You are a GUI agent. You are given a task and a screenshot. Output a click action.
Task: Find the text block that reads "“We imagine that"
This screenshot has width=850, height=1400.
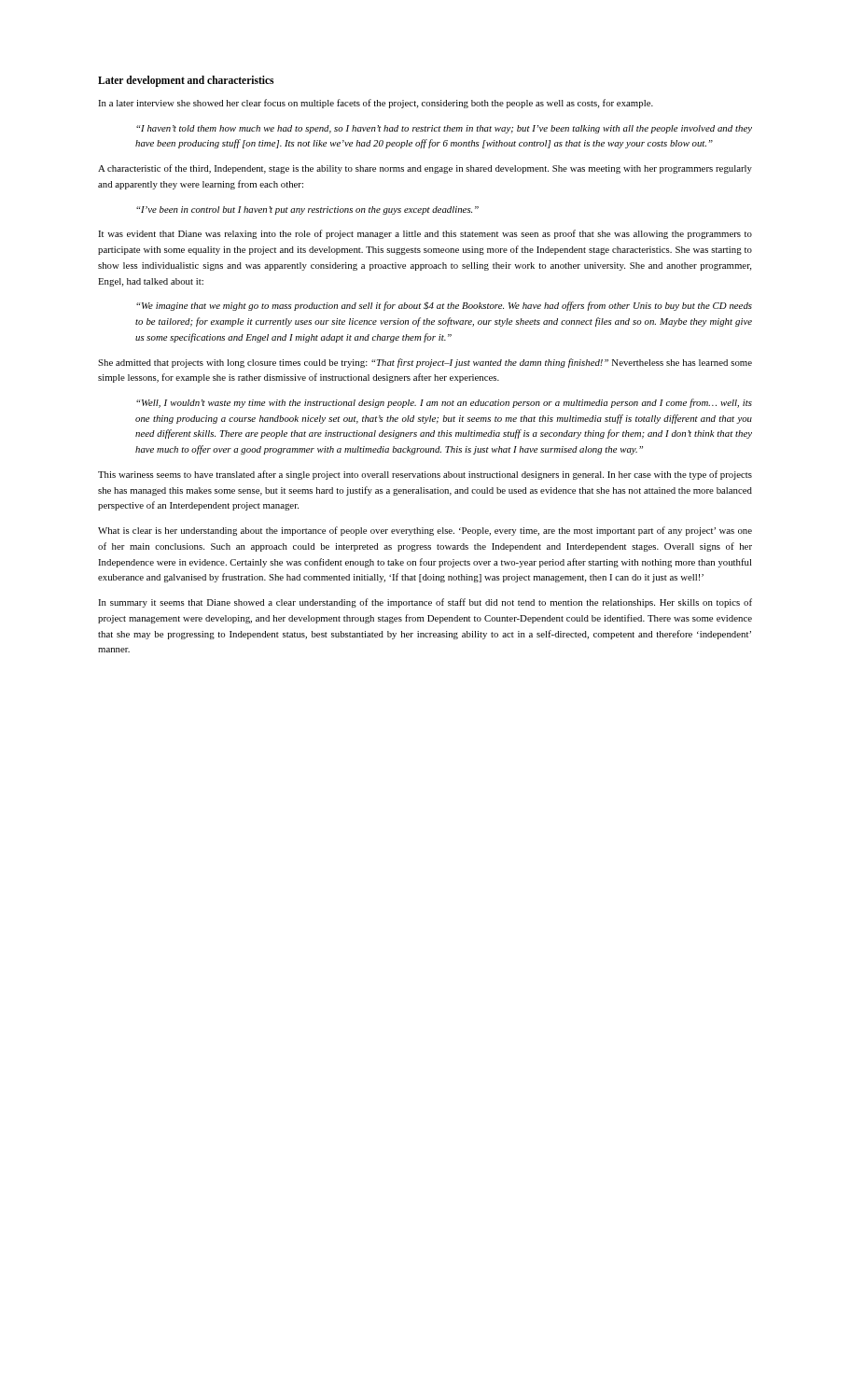[444, 321]
